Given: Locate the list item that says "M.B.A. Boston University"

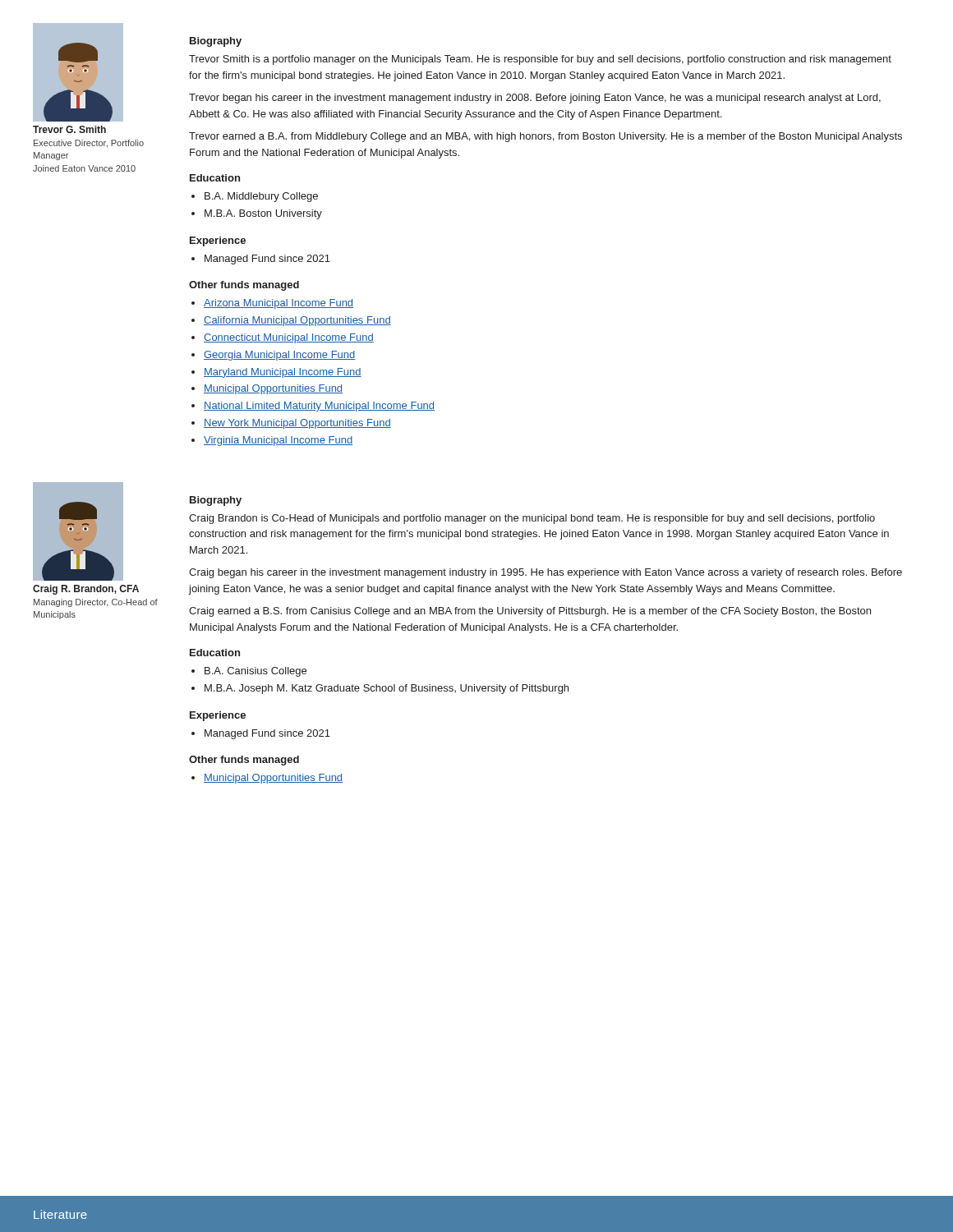Looking at the screenshot, I should pyautogui.click(x=263, y=213).
